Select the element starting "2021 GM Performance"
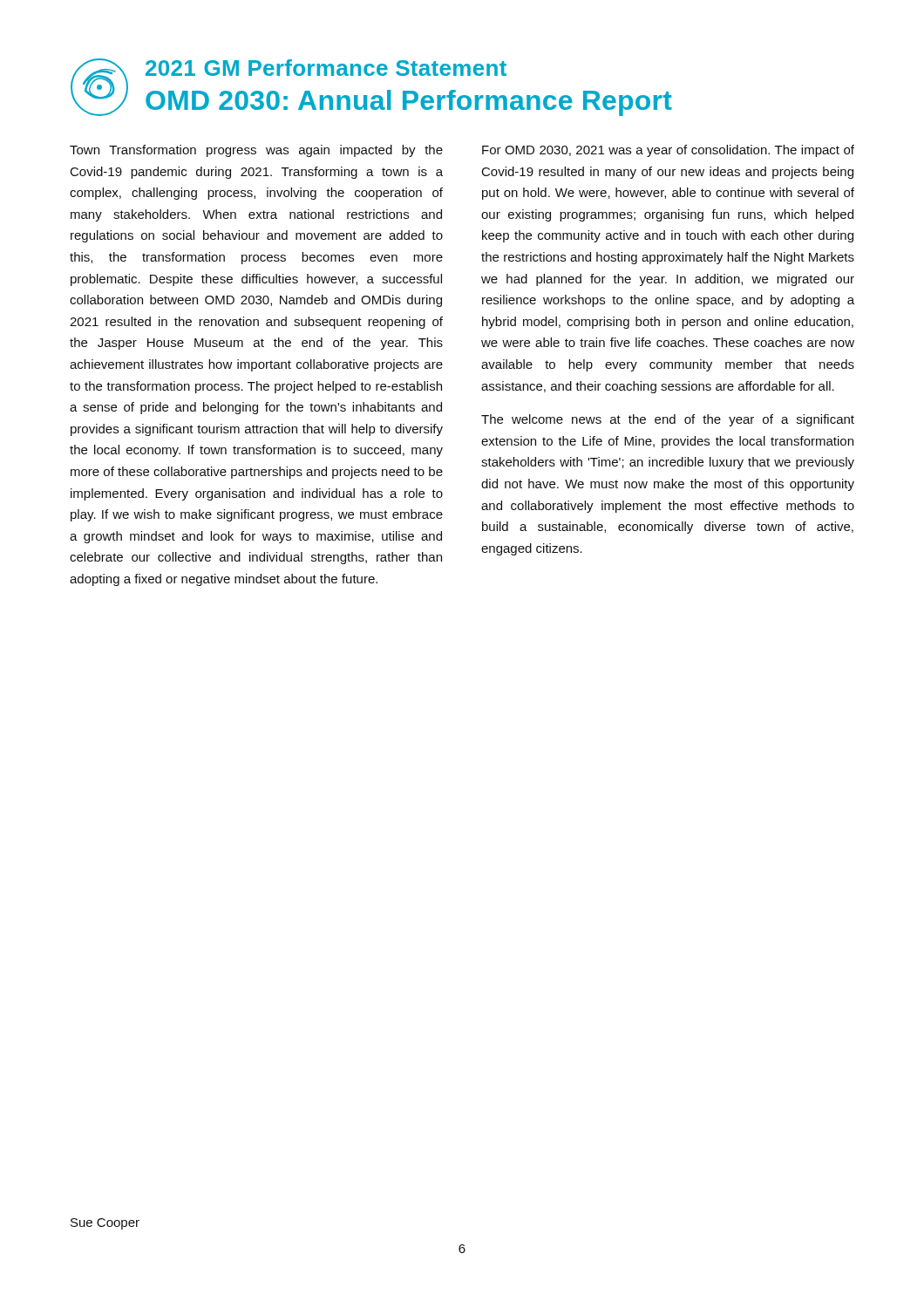 click(462, 86)
